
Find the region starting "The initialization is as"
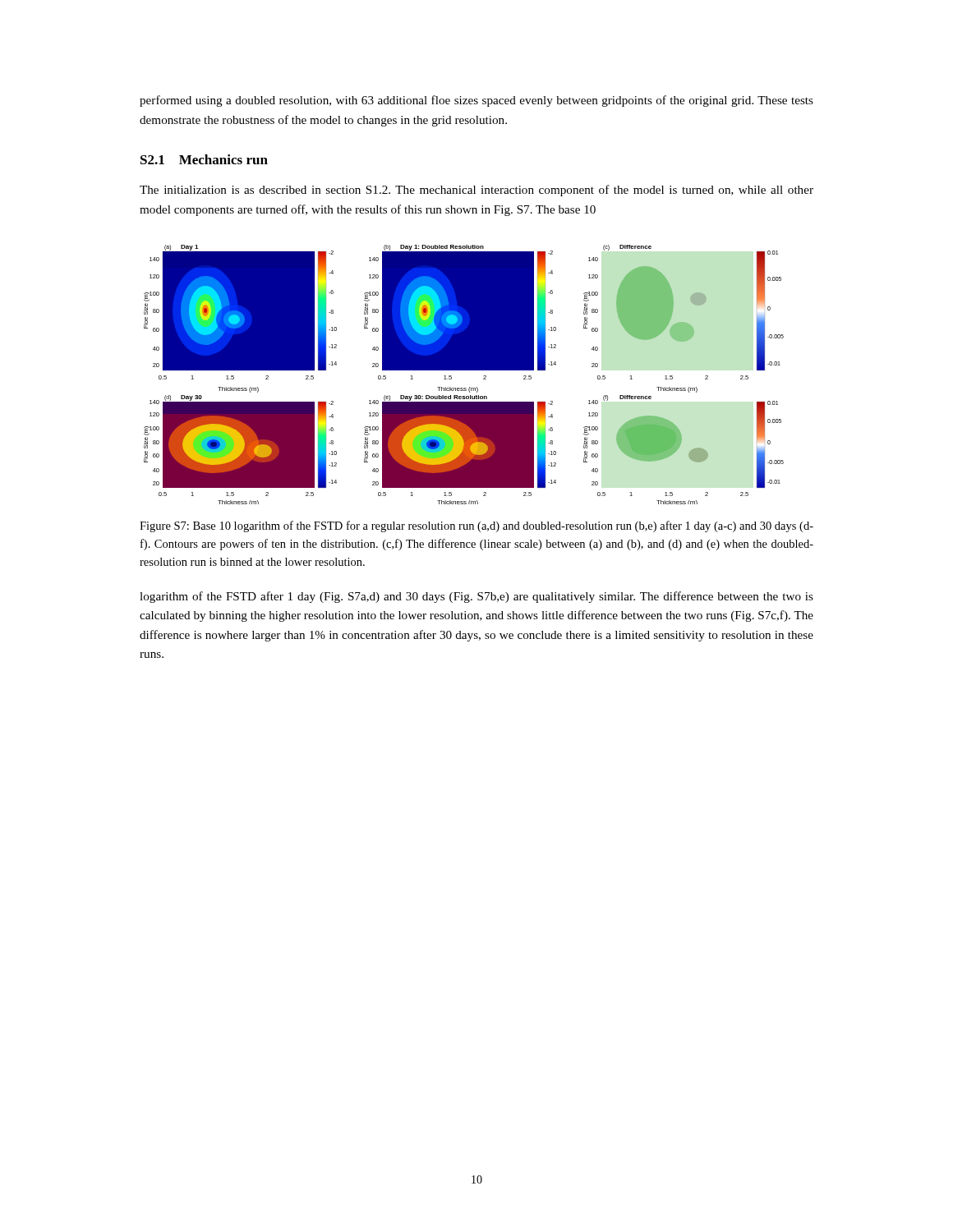(476, 199)
